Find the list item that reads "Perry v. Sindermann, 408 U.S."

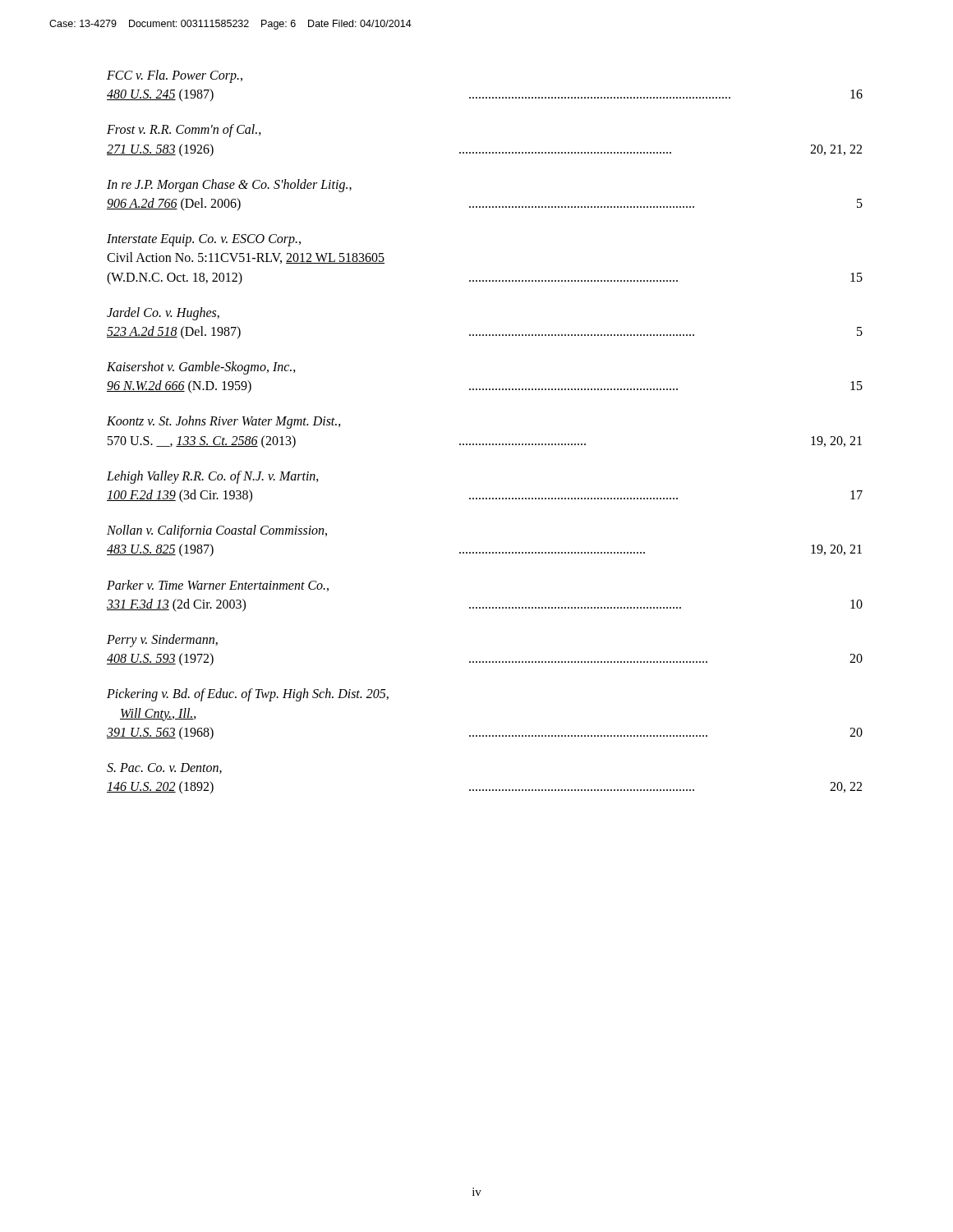pos(162,641)
